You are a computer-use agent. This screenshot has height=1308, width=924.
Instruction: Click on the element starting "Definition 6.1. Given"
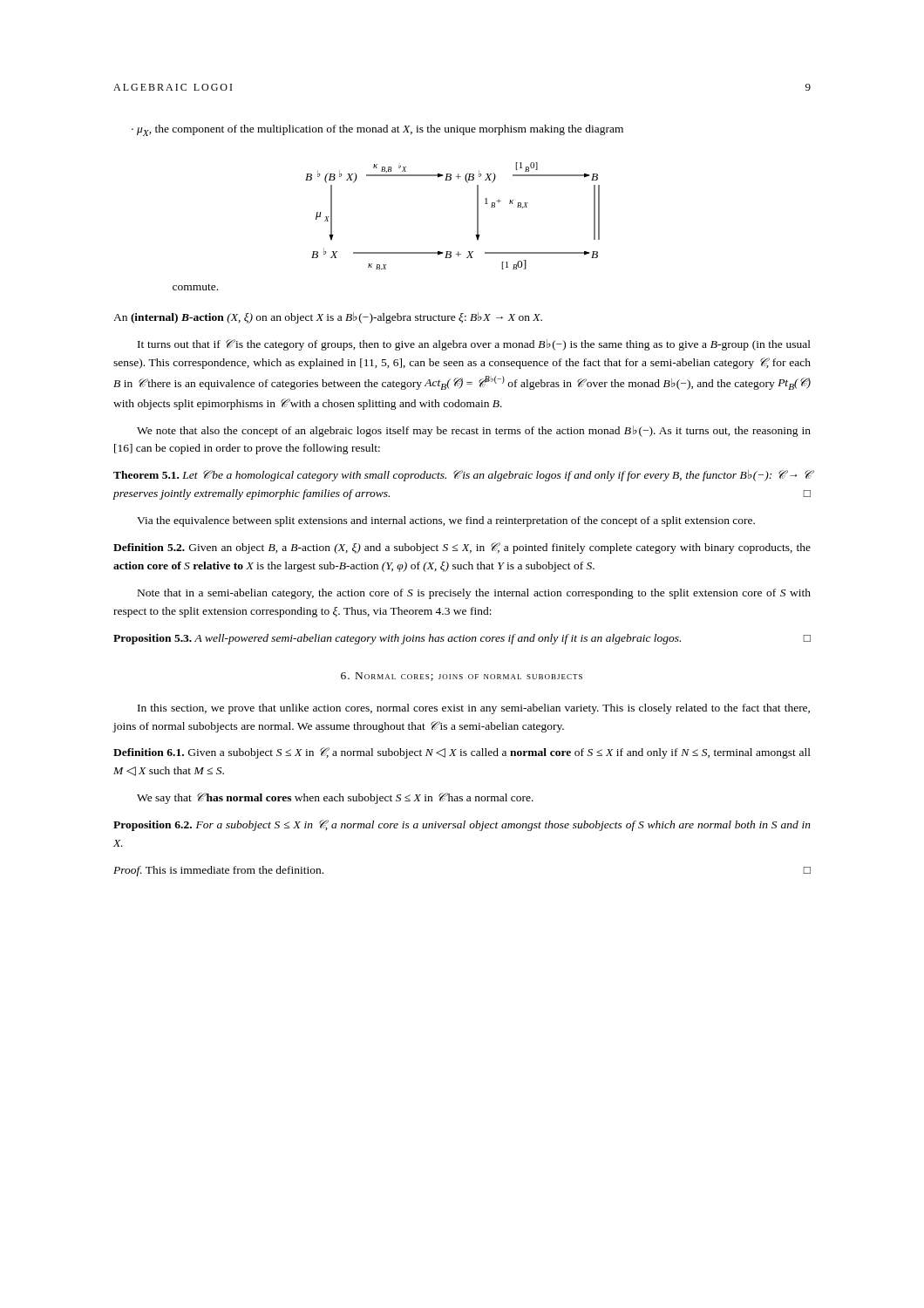(x=462, y=762)
